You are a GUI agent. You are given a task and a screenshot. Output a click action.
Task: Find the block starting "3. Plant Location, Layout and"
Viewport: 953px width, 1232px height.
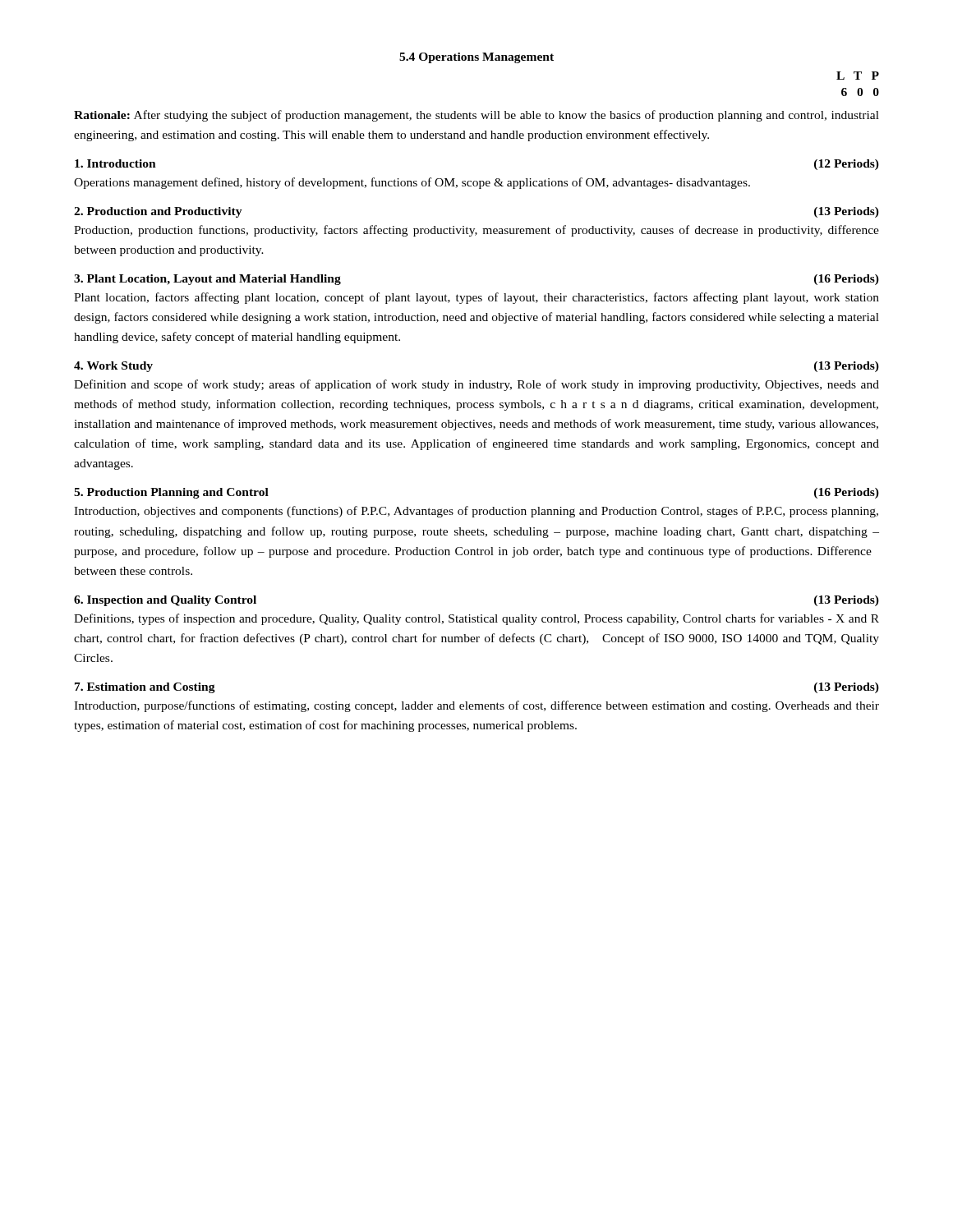coord(207,278)
